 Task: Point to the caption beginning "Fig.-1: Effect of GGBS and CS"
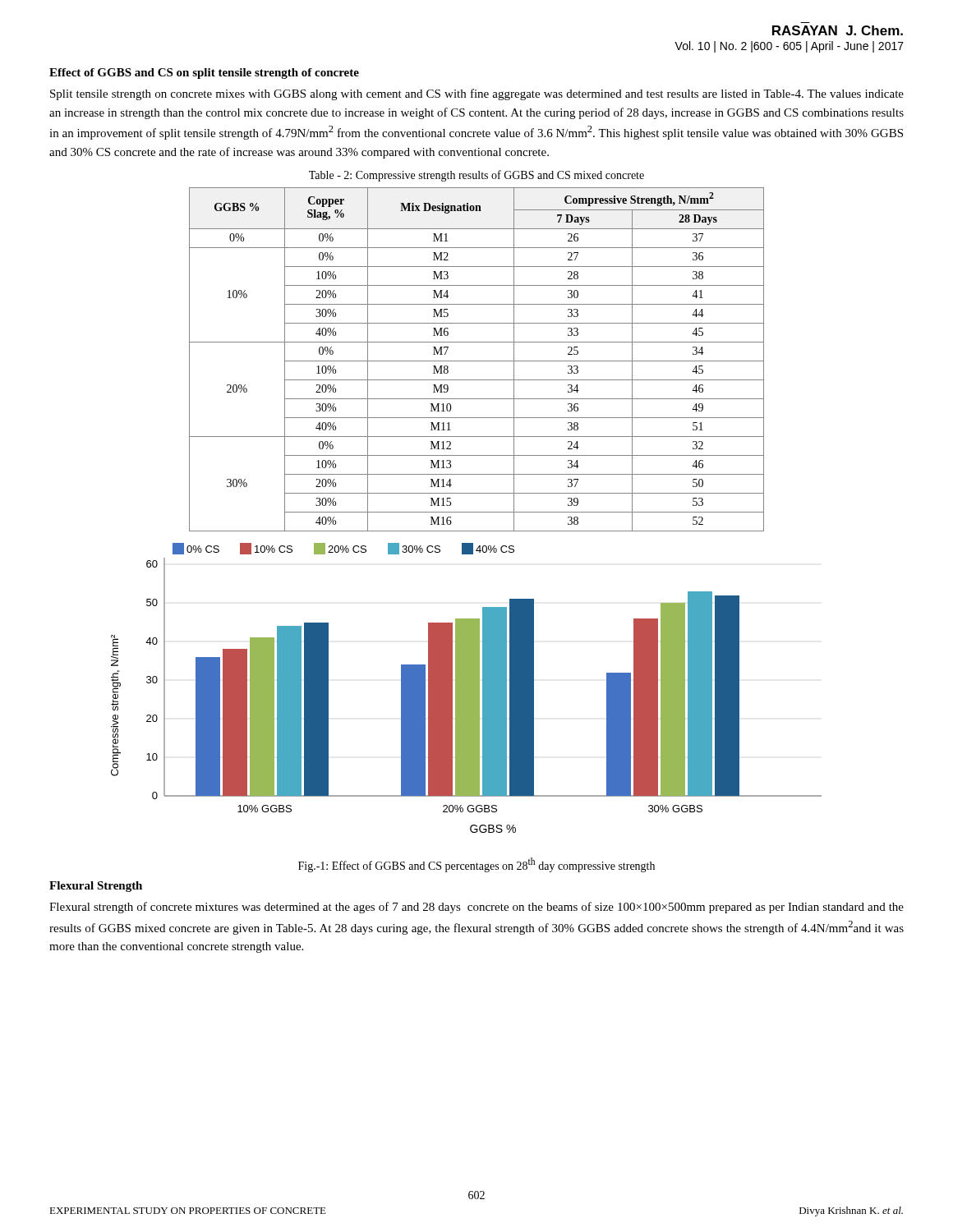pyautogui.click(x=476, y=864)
